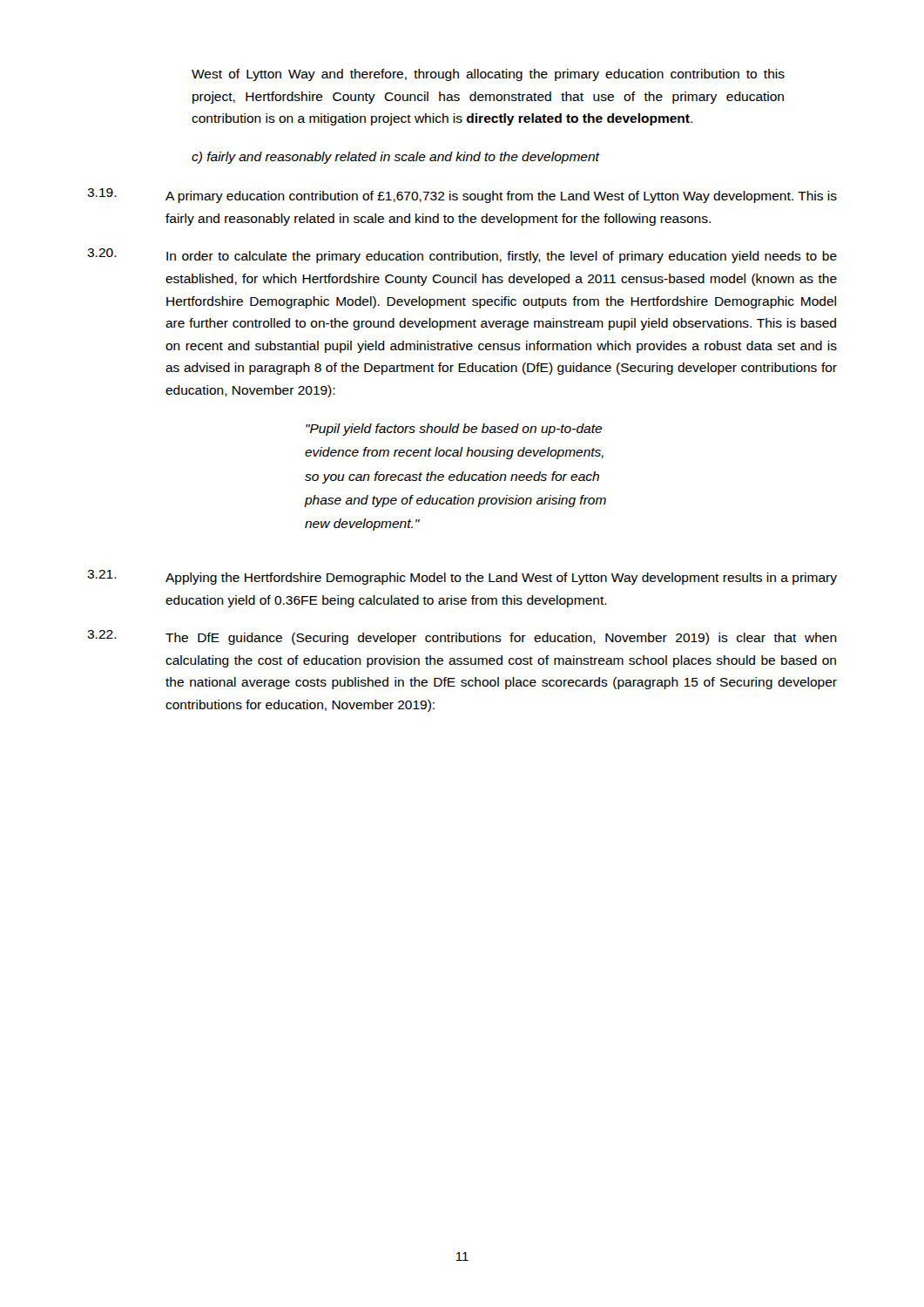Viewport: 924px width, 1307px height.
Task: Point to the block starting "19. A primary education contribution of £1,670,732 is"
Action: coord(462,207)
